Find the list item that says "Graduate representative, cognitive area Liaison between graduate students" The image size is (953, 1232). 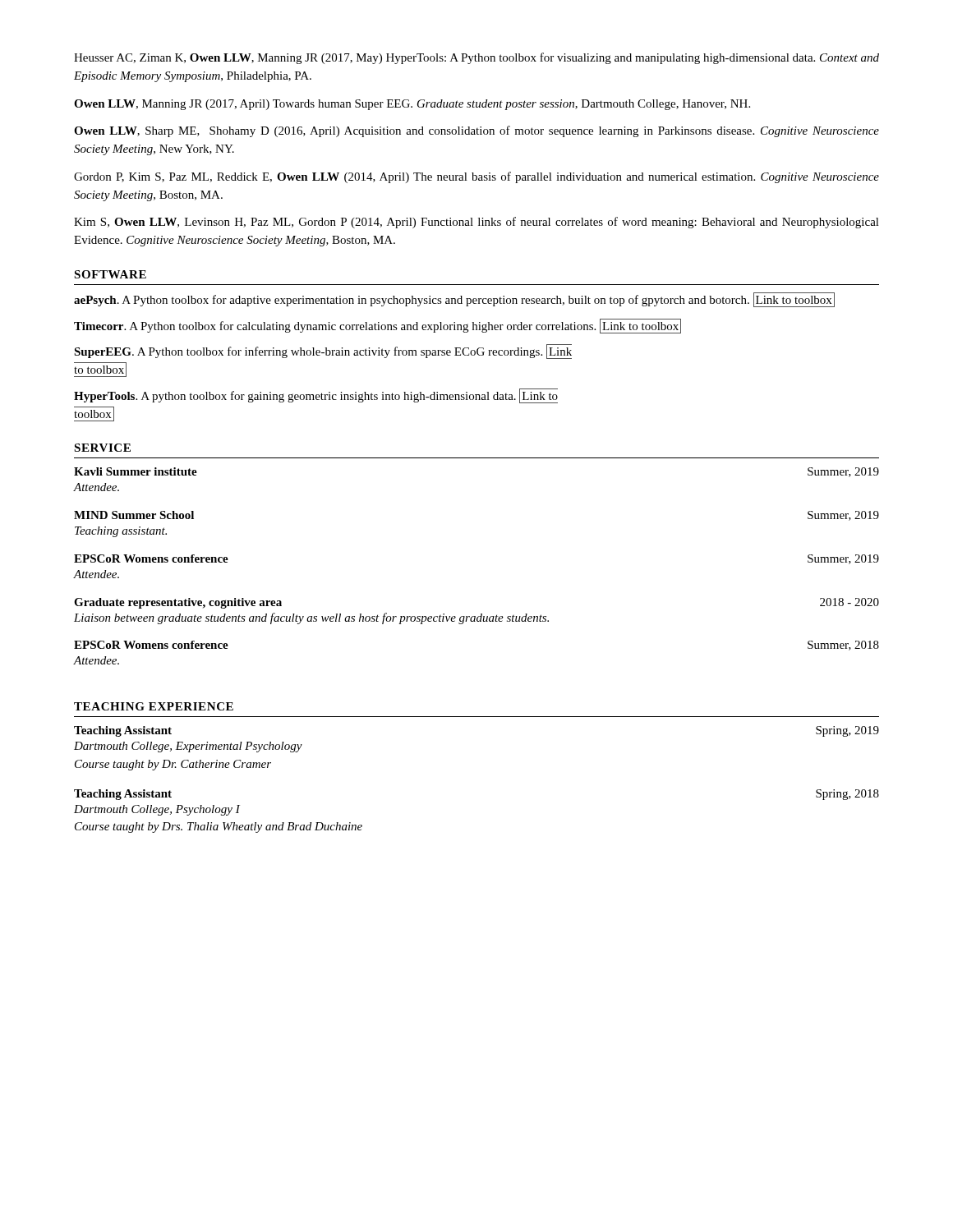point(388,611)
